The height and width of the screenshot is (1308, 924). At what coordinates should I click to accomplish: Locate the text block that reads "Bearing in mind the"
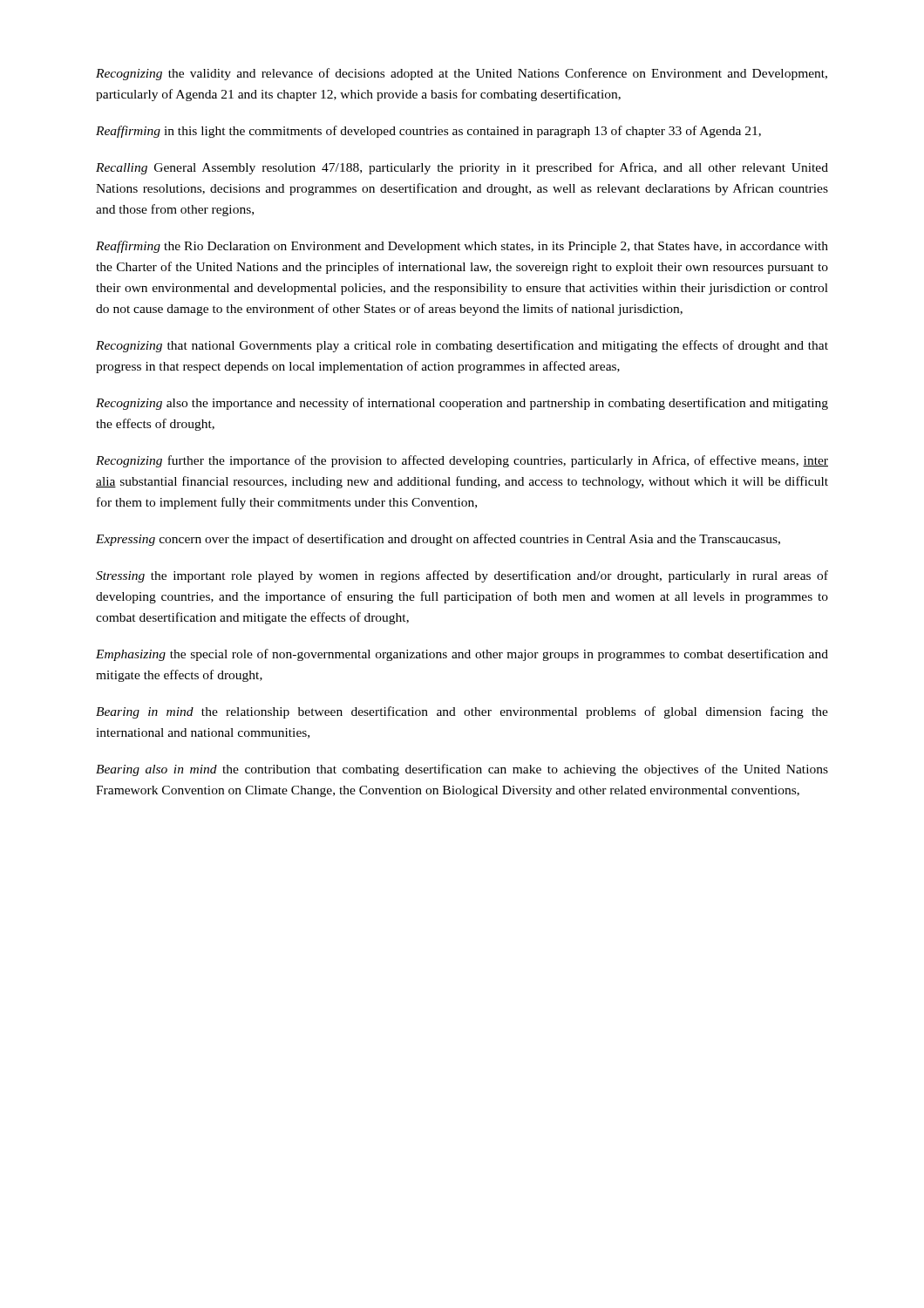[462, 722]
